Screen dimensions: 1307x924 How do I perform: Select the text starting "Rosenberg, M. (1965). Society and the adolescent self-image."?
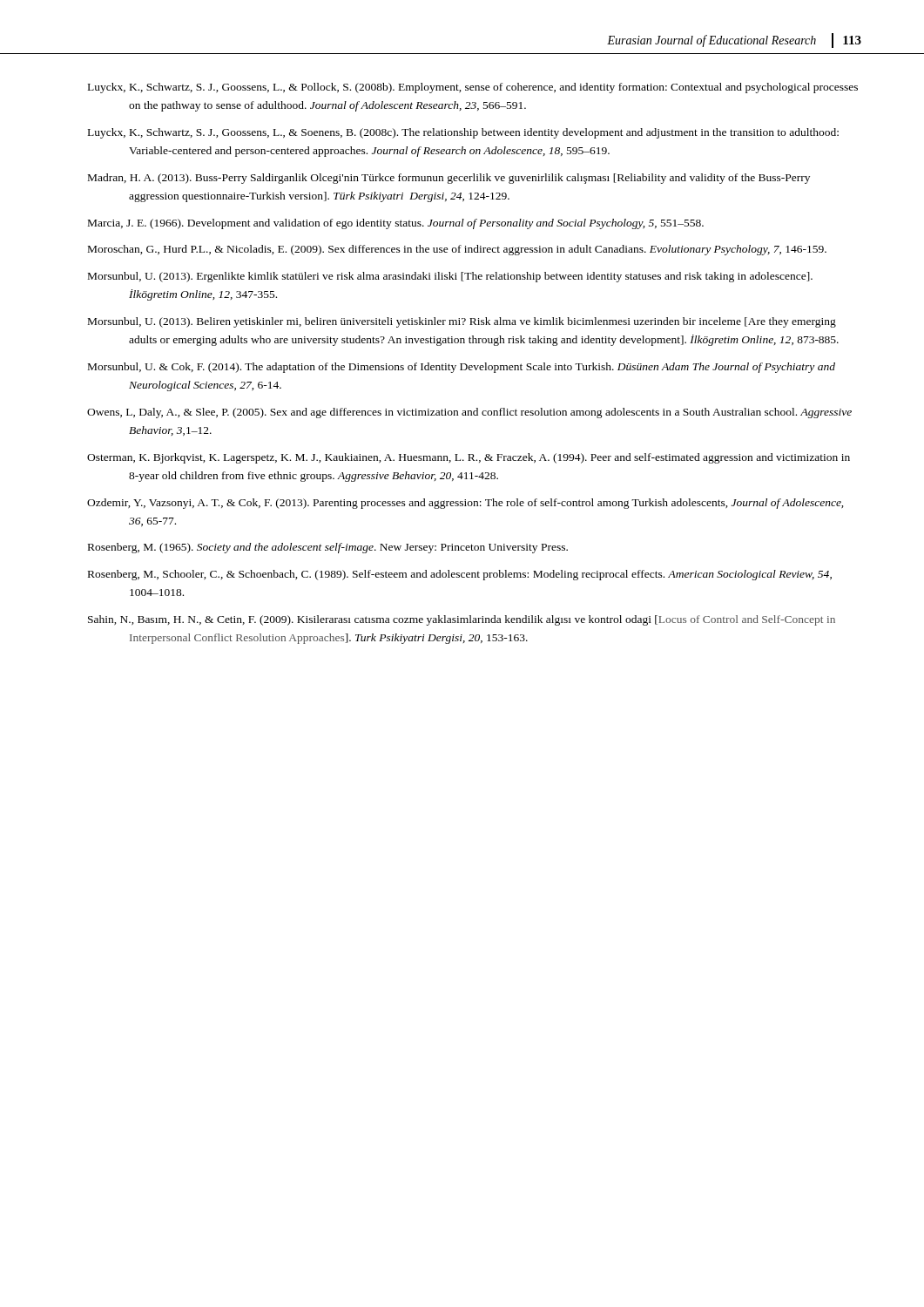tap(328, 547)
